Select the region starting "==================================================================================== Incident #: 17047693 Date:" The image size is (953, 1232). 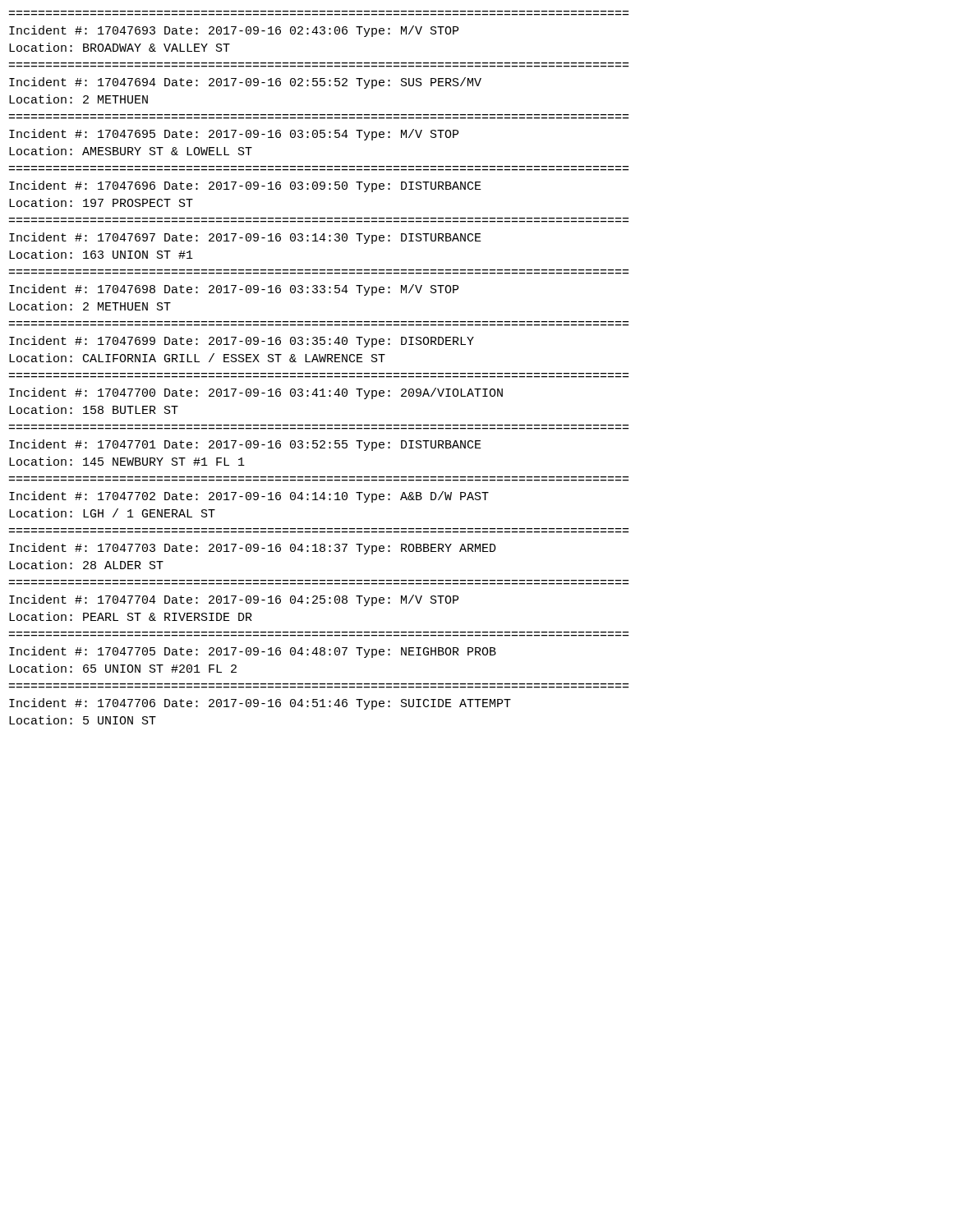[234, 31]
